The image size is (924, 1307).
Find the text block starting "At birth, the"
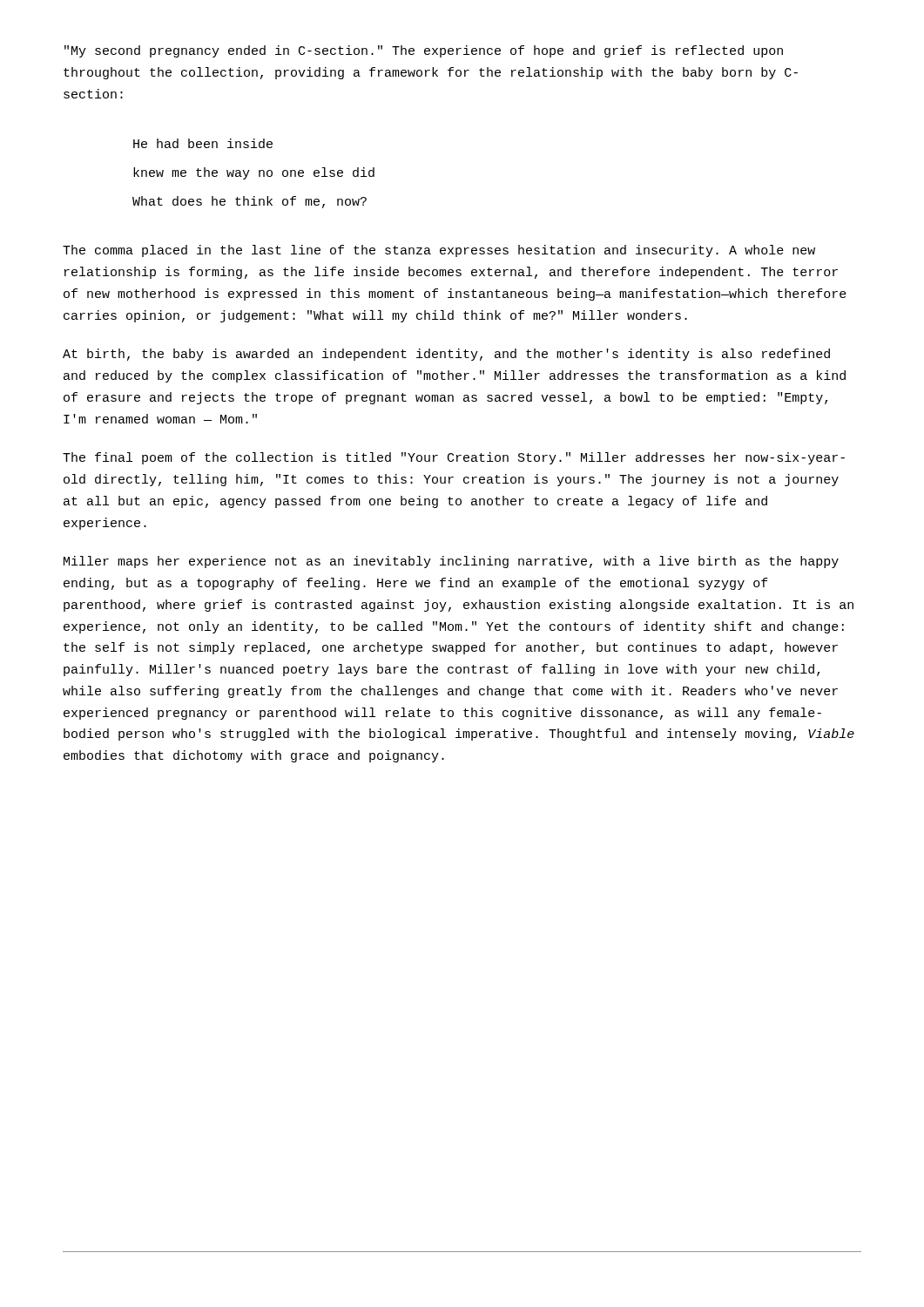pos(455,388)
